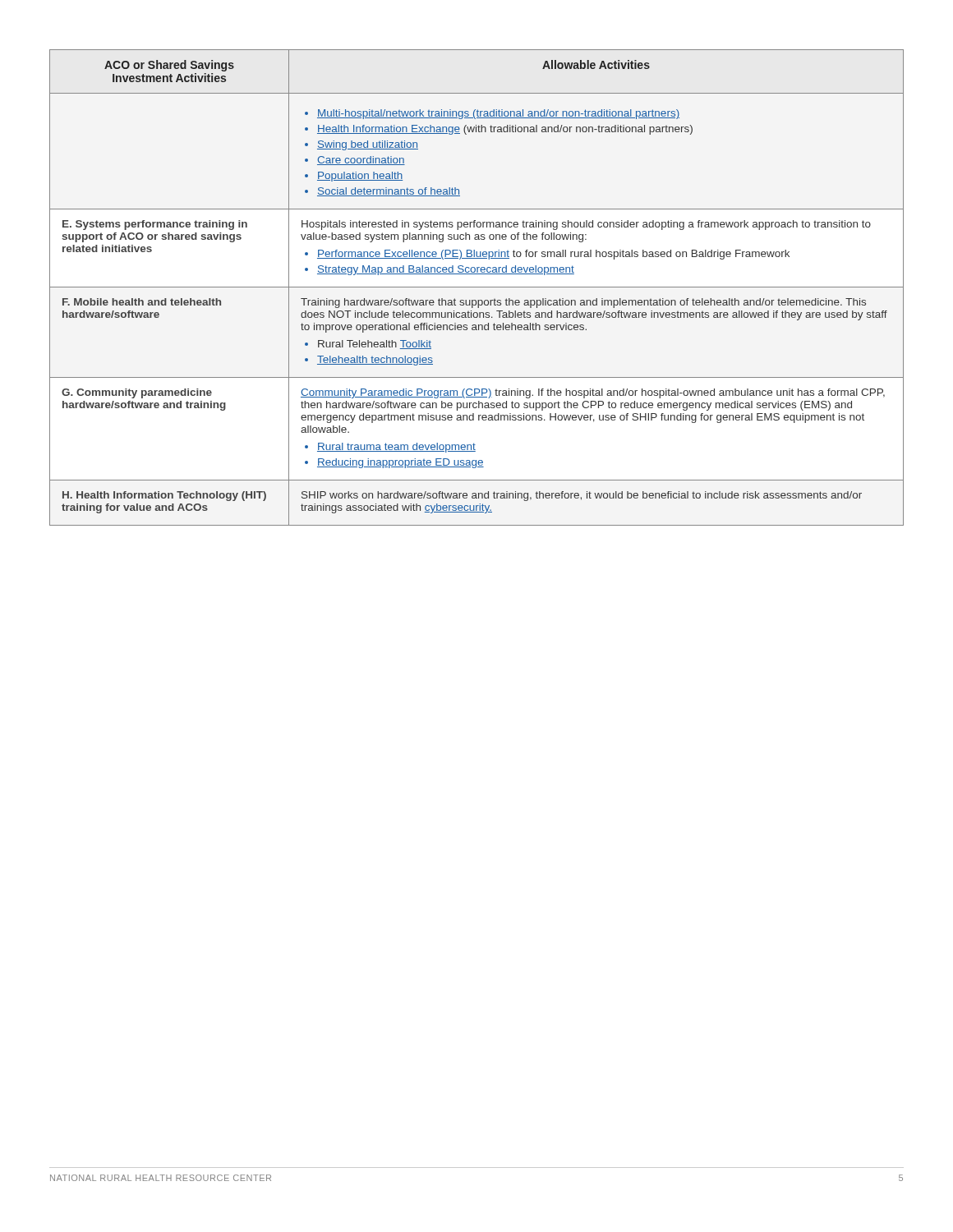The image size is (953, 1232).
Task: Select the table that reads "E. Systems performance training"
Action: (x=476, y=287)
